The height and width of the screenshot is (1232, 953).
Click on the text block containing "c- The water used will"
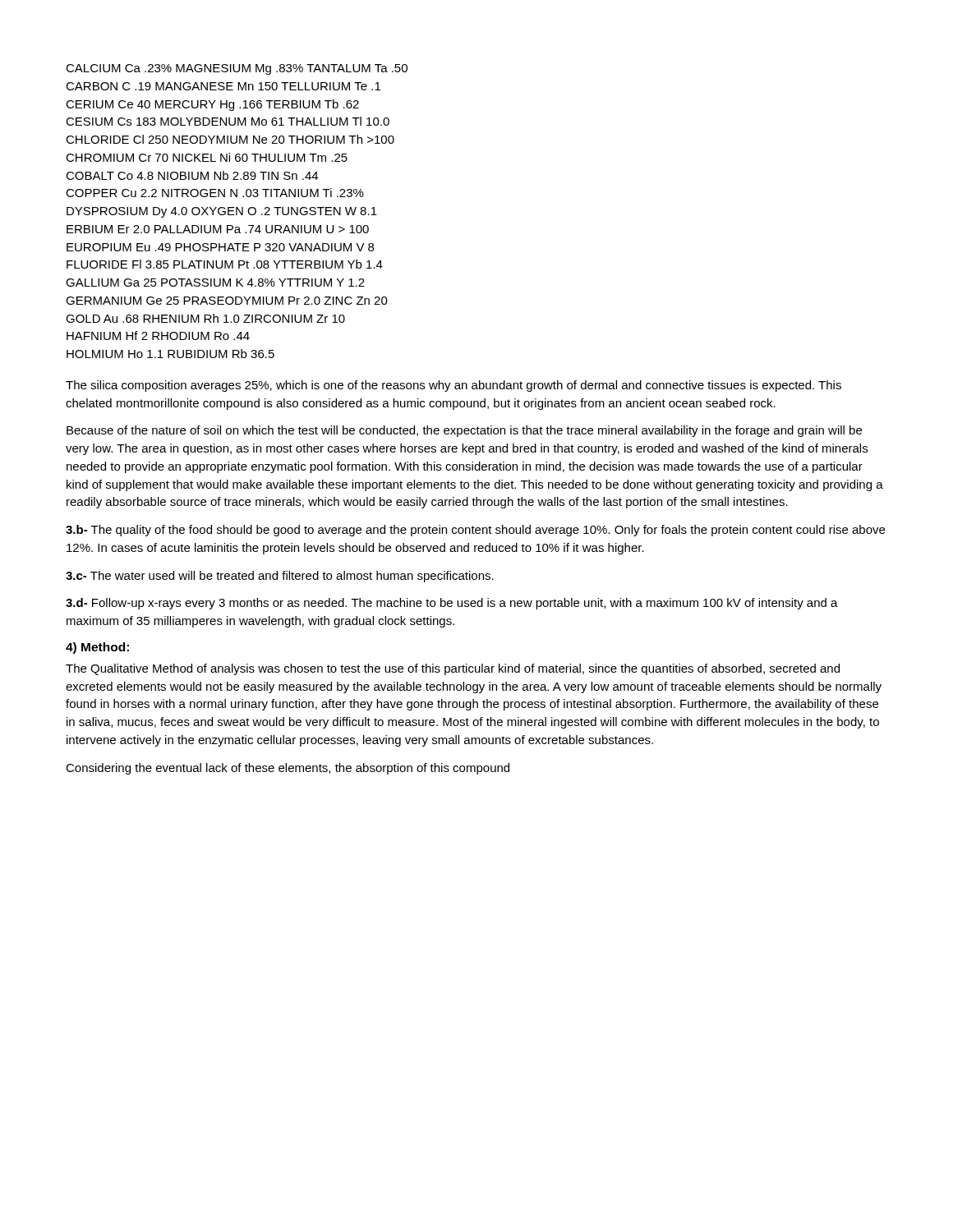tap(280, 575)
